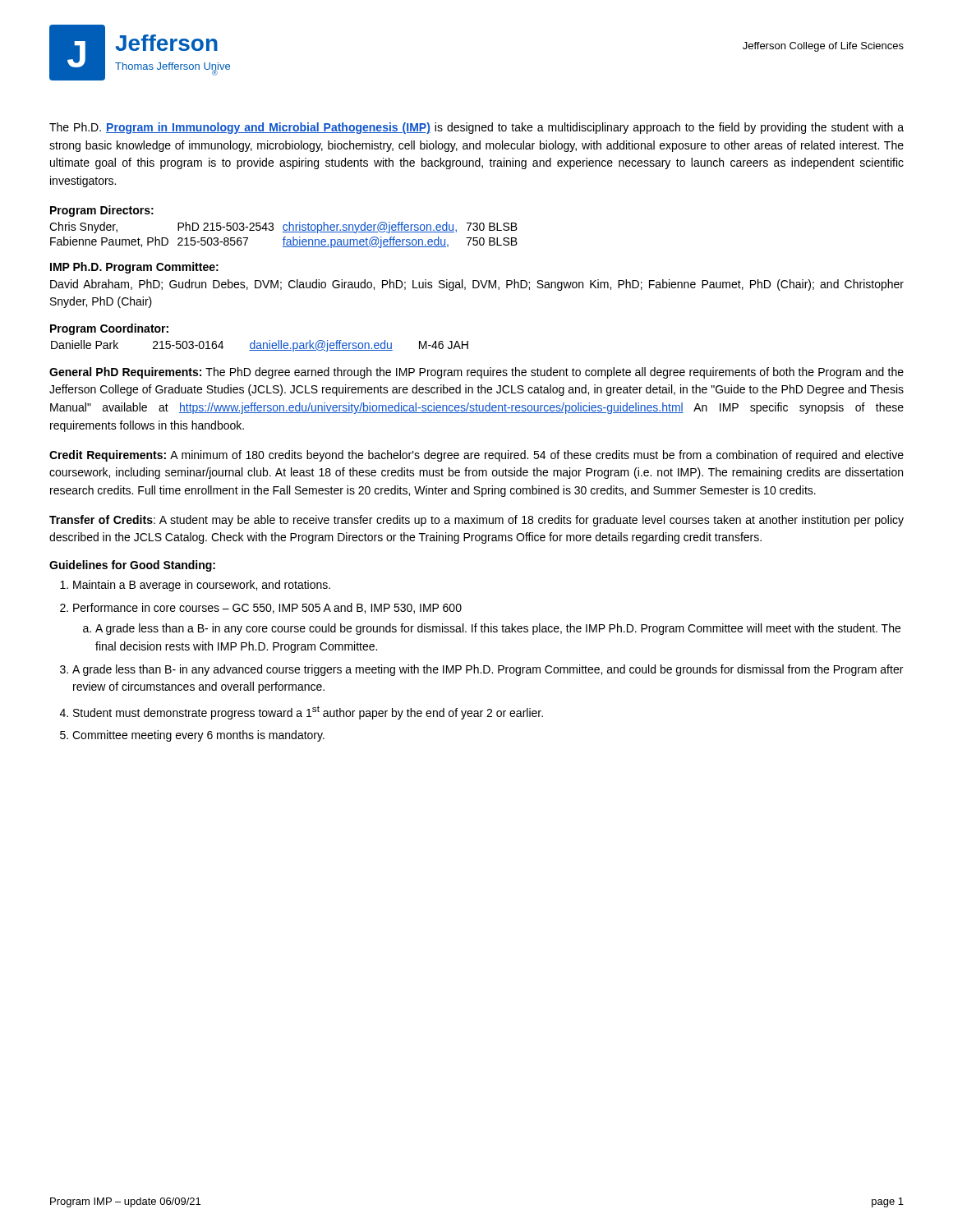
Task: Select the section header containing "Program Directors:"
Action: [x=102, y=210]
